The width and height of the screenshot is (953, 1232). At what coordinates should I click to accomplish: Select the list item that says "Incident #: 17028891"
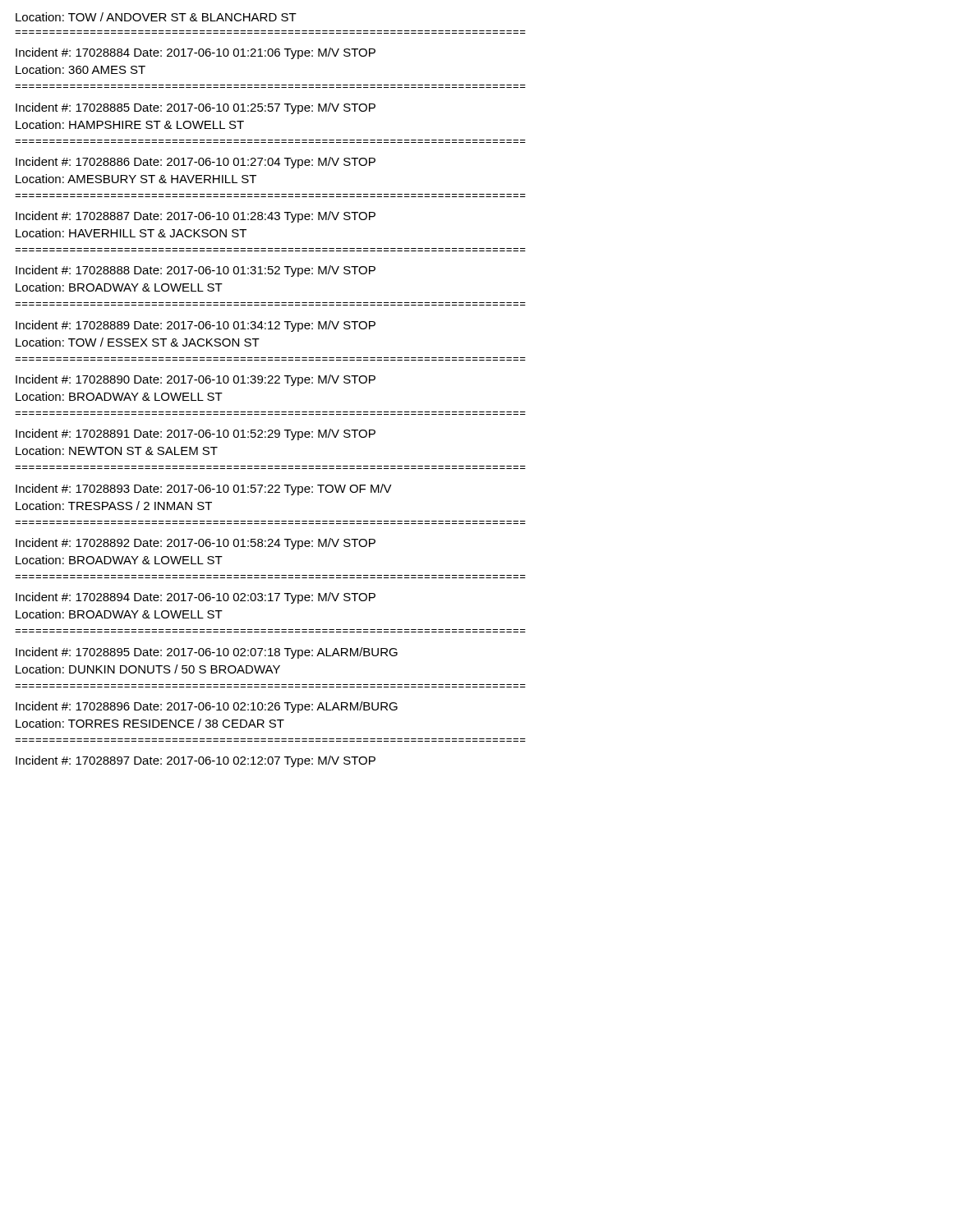click(x=196, y=434)
